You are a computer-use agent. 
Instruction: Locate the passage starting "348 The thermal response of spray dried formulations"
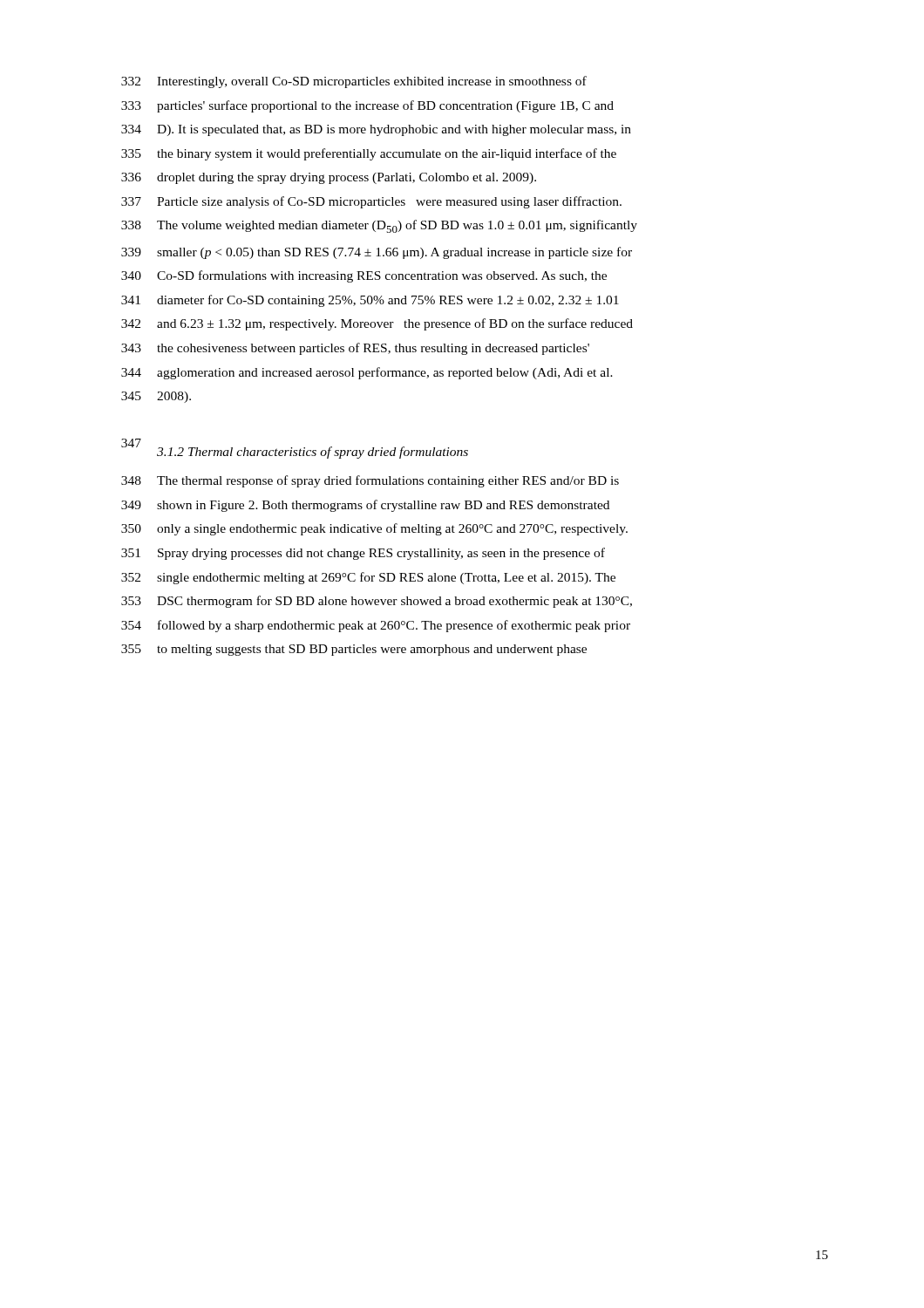462,565
